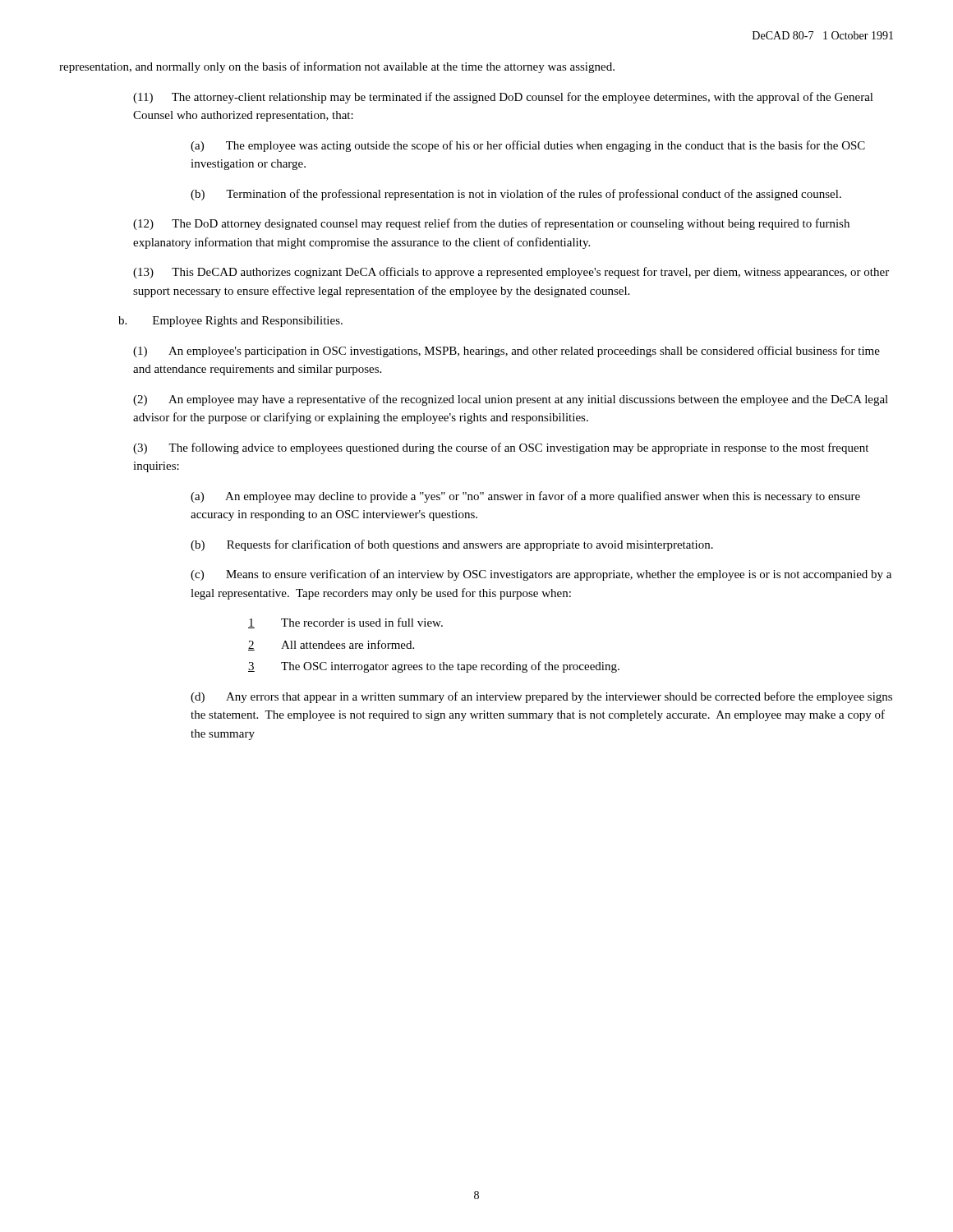953x1232 pixels.
Task: Click on the text block with the text "(c) Means to ensure verification of"
Action: [x=541, y=583]
